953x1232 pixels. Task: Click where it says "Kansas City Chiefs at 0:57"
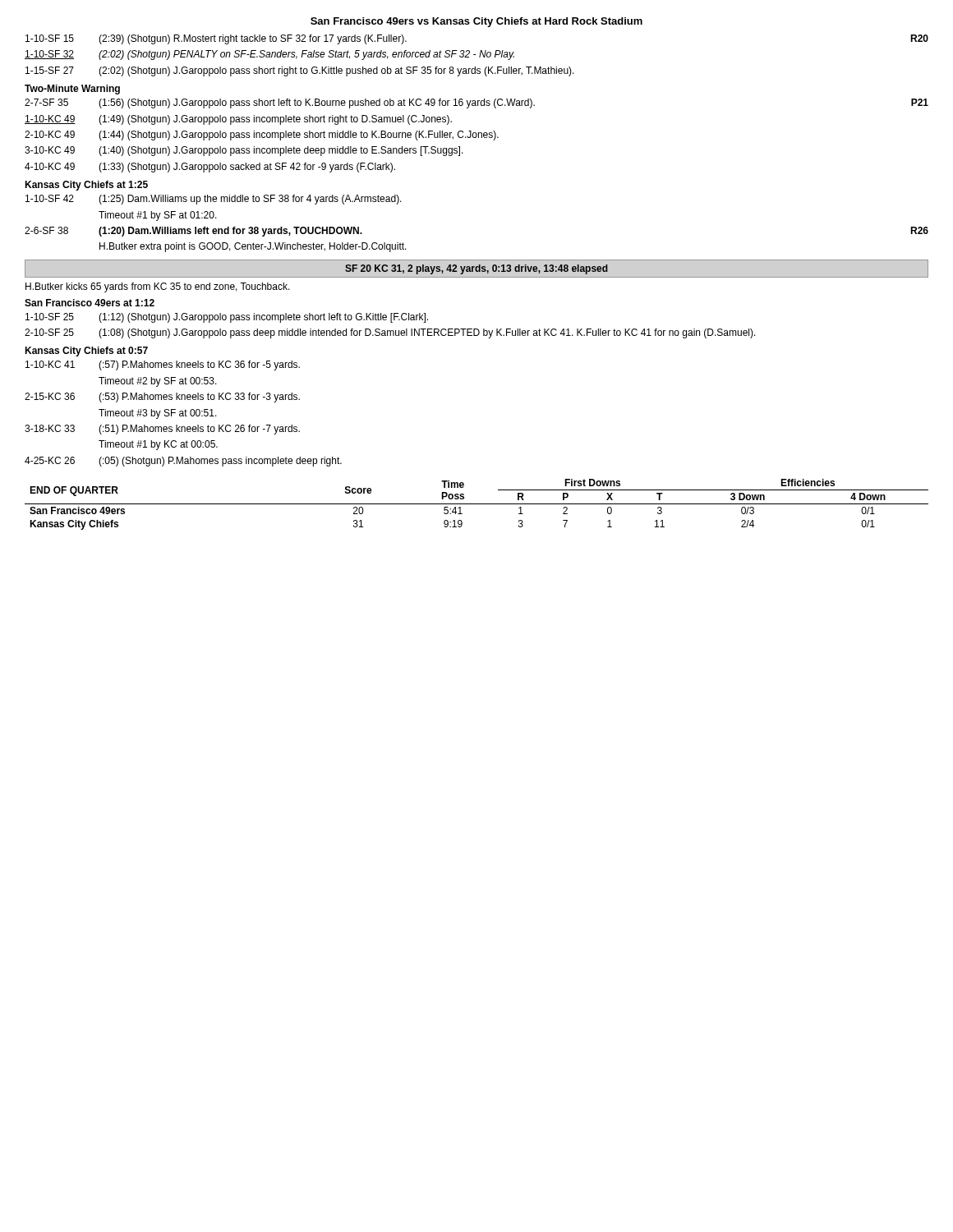point(86,351)
